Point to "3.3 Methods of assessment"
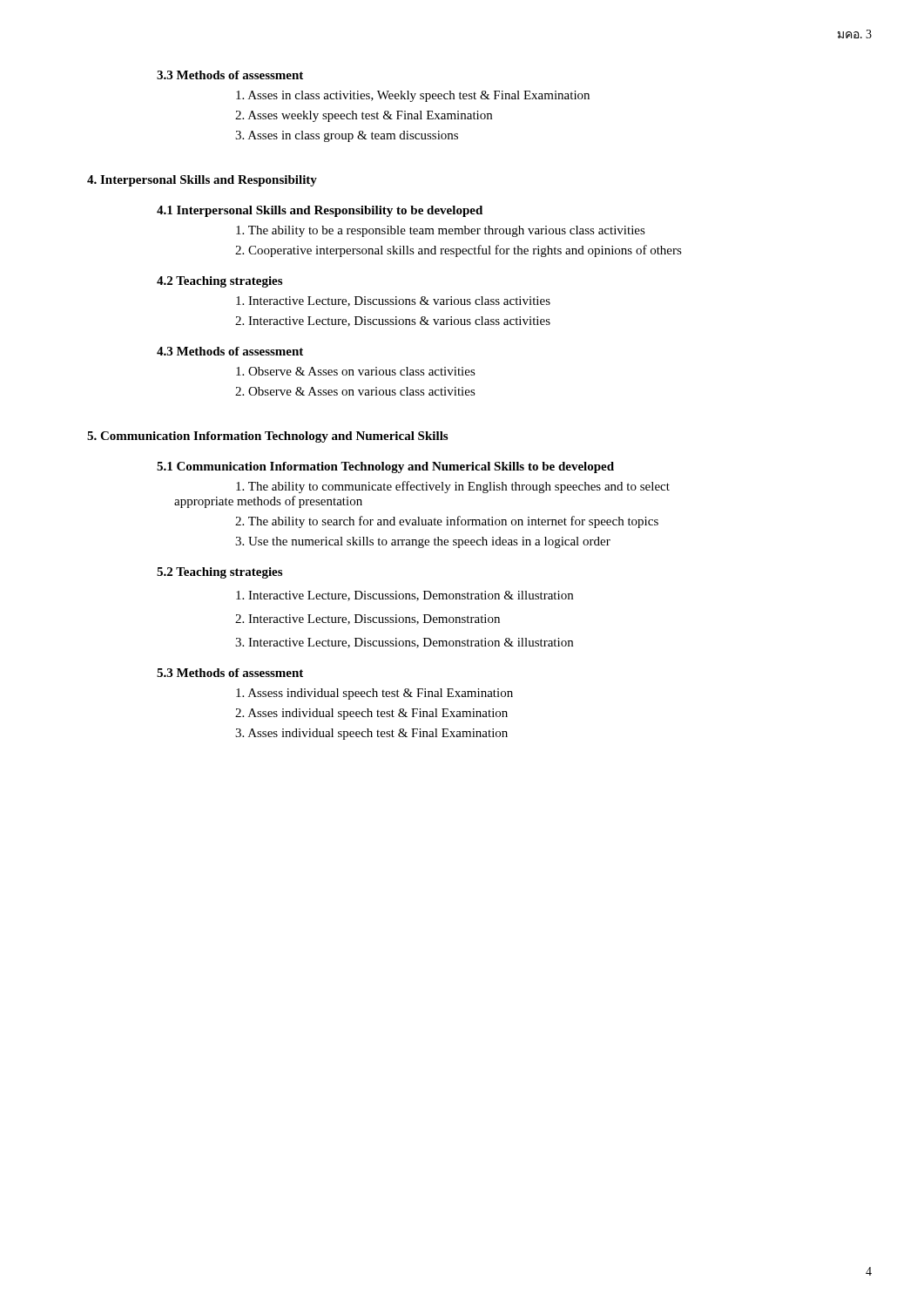924x1307 pixels. click(x=230, y=75)
